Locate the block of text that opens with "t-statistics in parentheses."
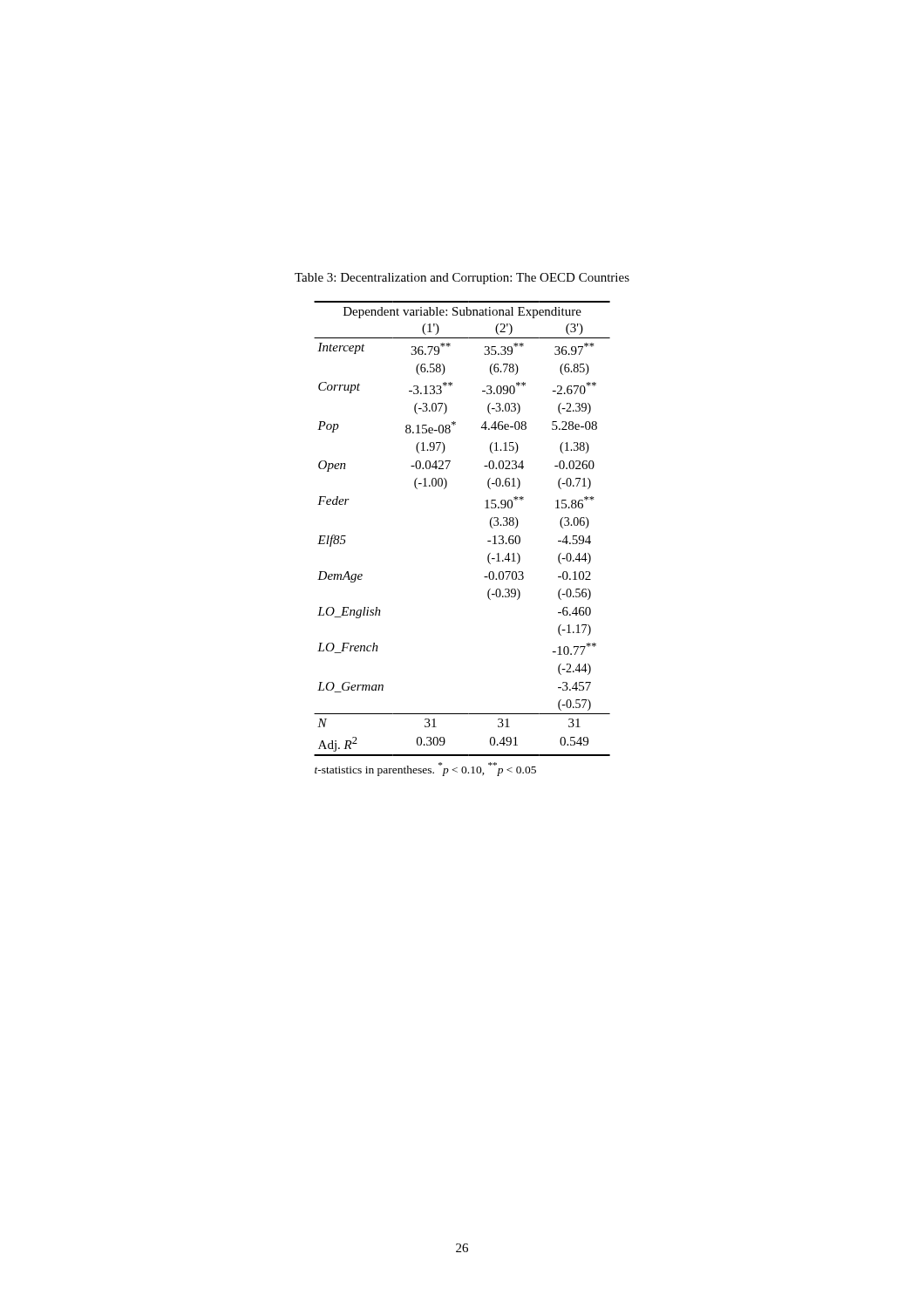The height and width of the screenshot is (1308, 924). 425,768
